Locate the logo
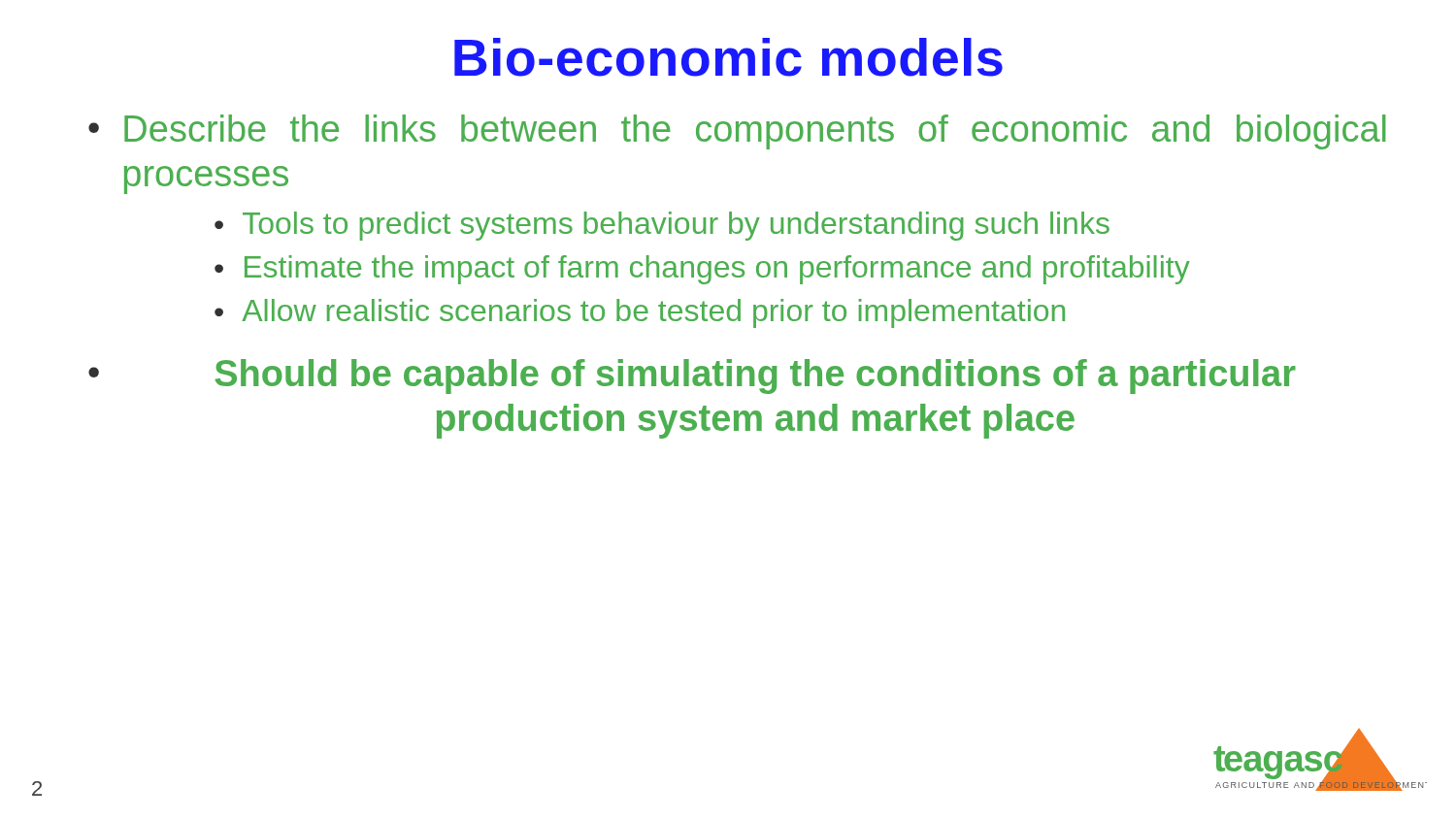The width and height of the screenshot is (1456, 819). [1320, 762]
